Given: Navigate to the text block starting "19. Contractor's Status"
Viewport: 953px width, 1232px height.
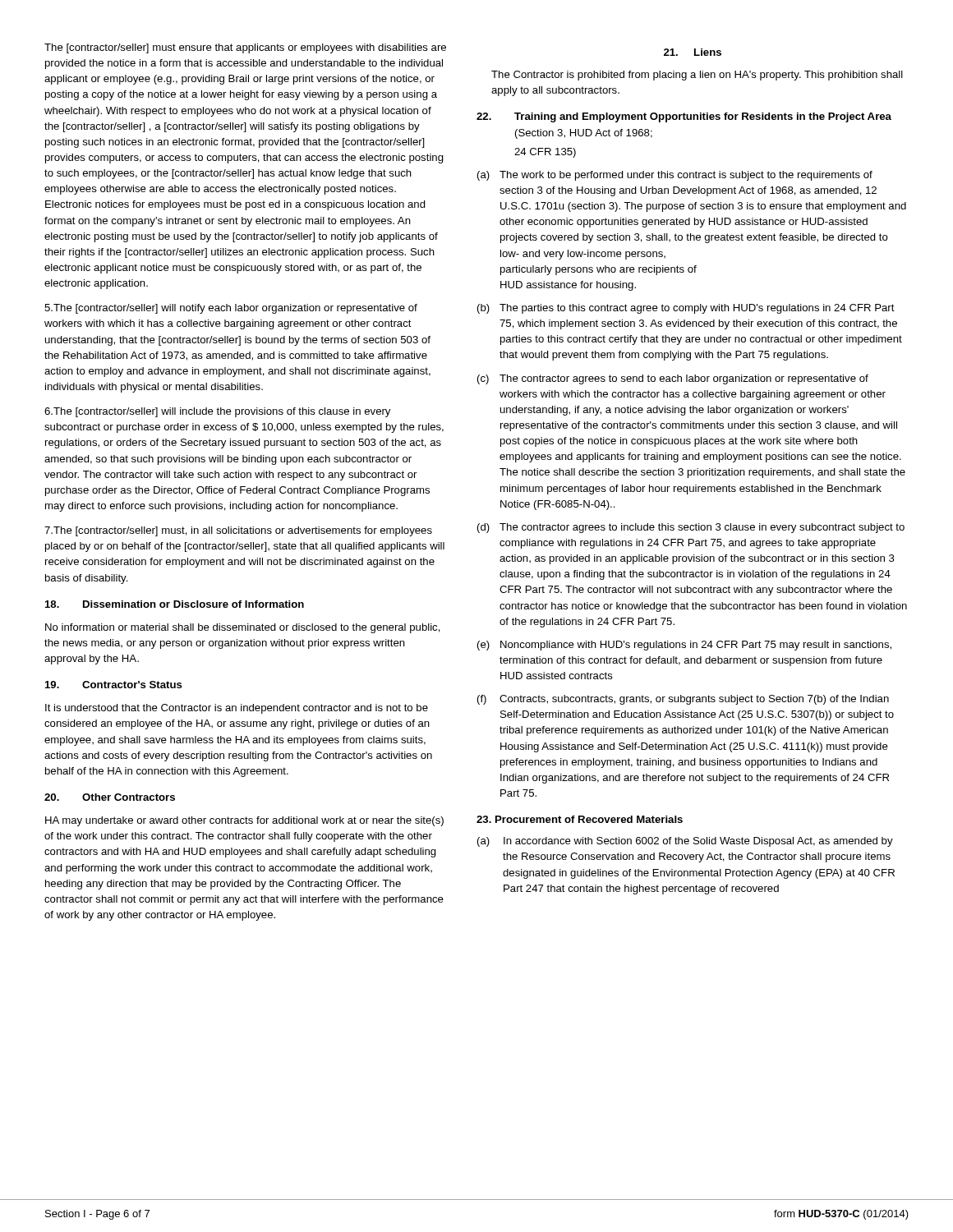Looking at the screenshot, I should click(114, 685).
